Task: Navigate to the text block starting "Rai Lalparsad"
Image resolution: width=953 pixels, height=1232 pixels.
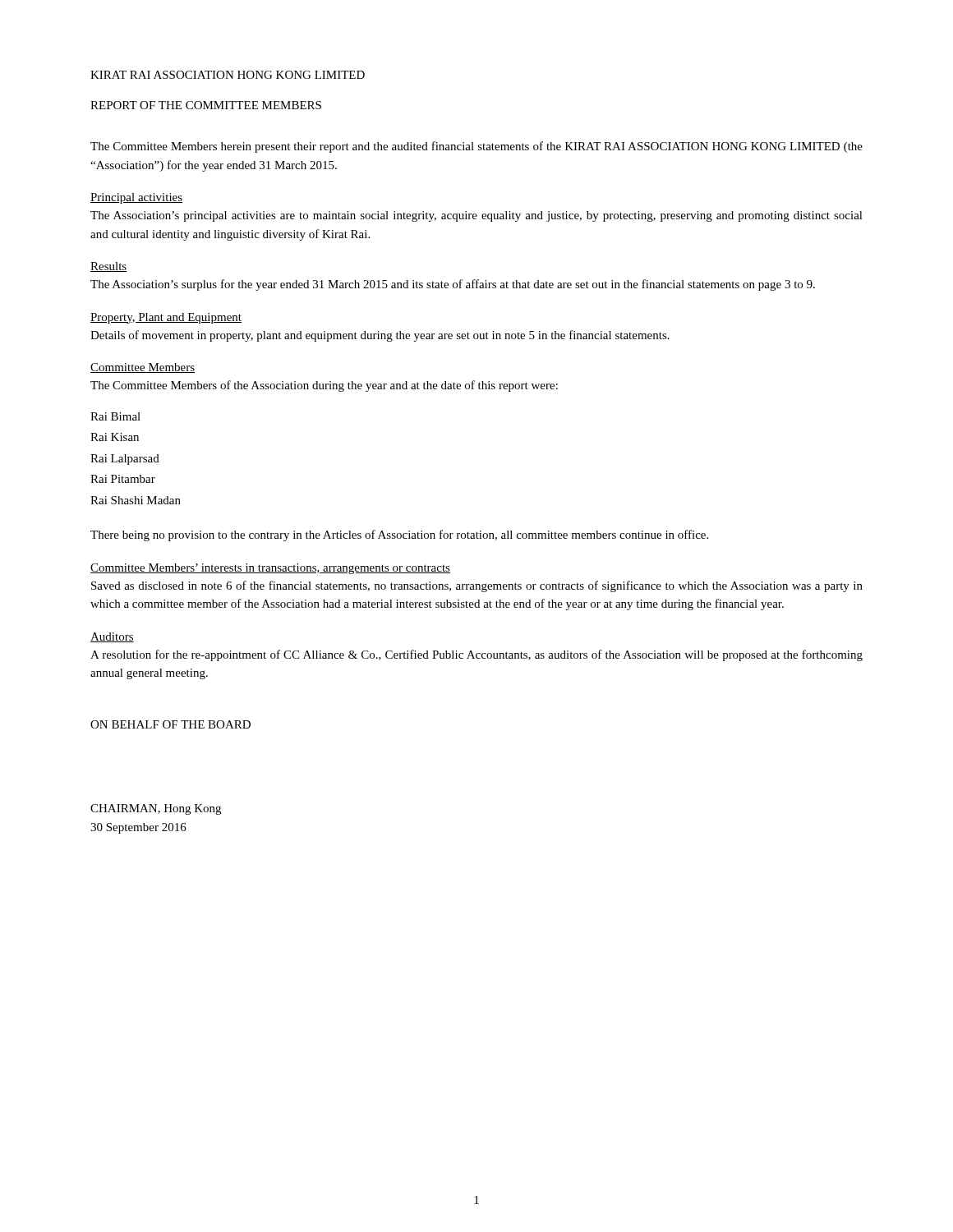Action: click(125, 458)
